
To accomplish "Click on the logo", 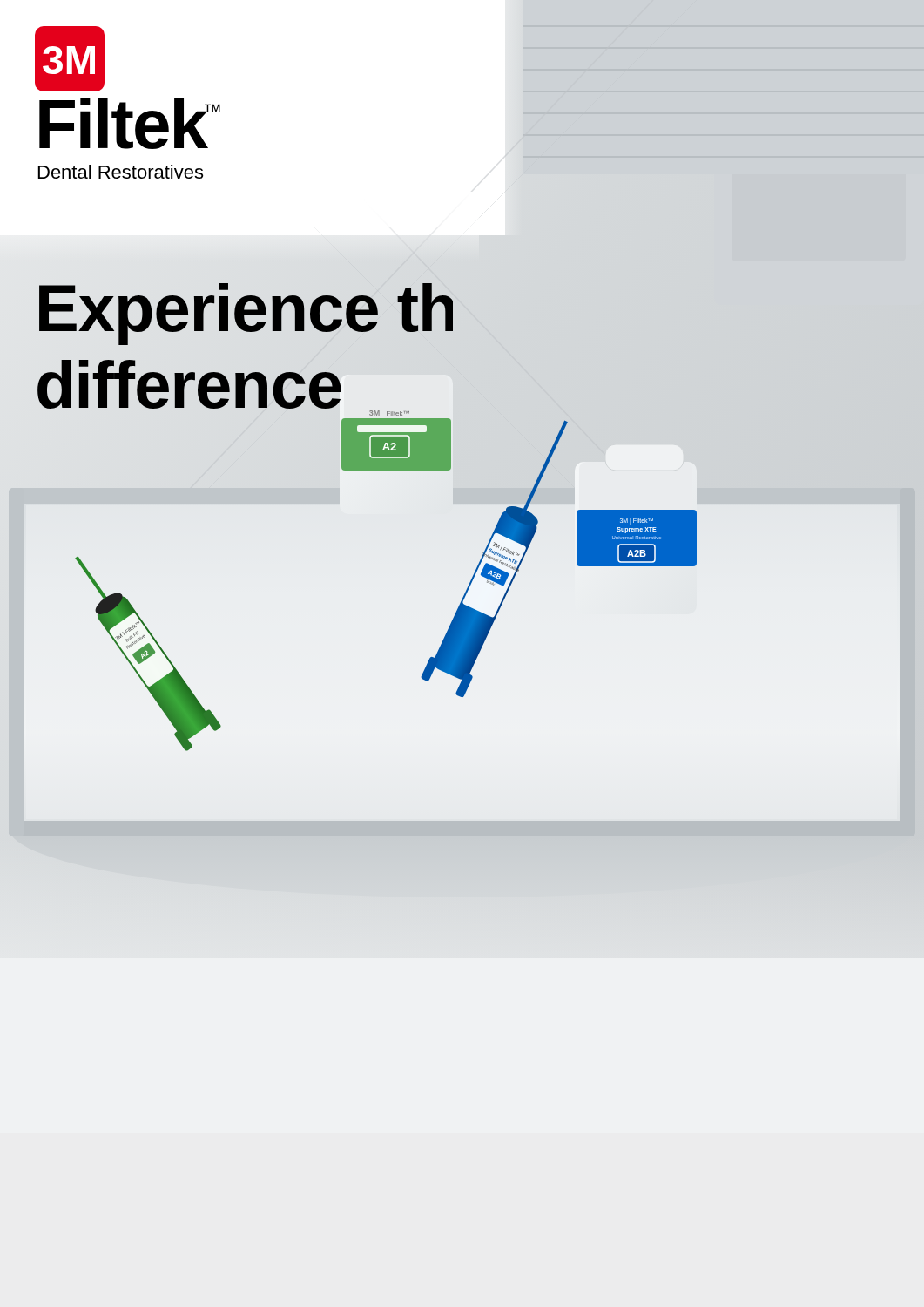I will (131, 113).
